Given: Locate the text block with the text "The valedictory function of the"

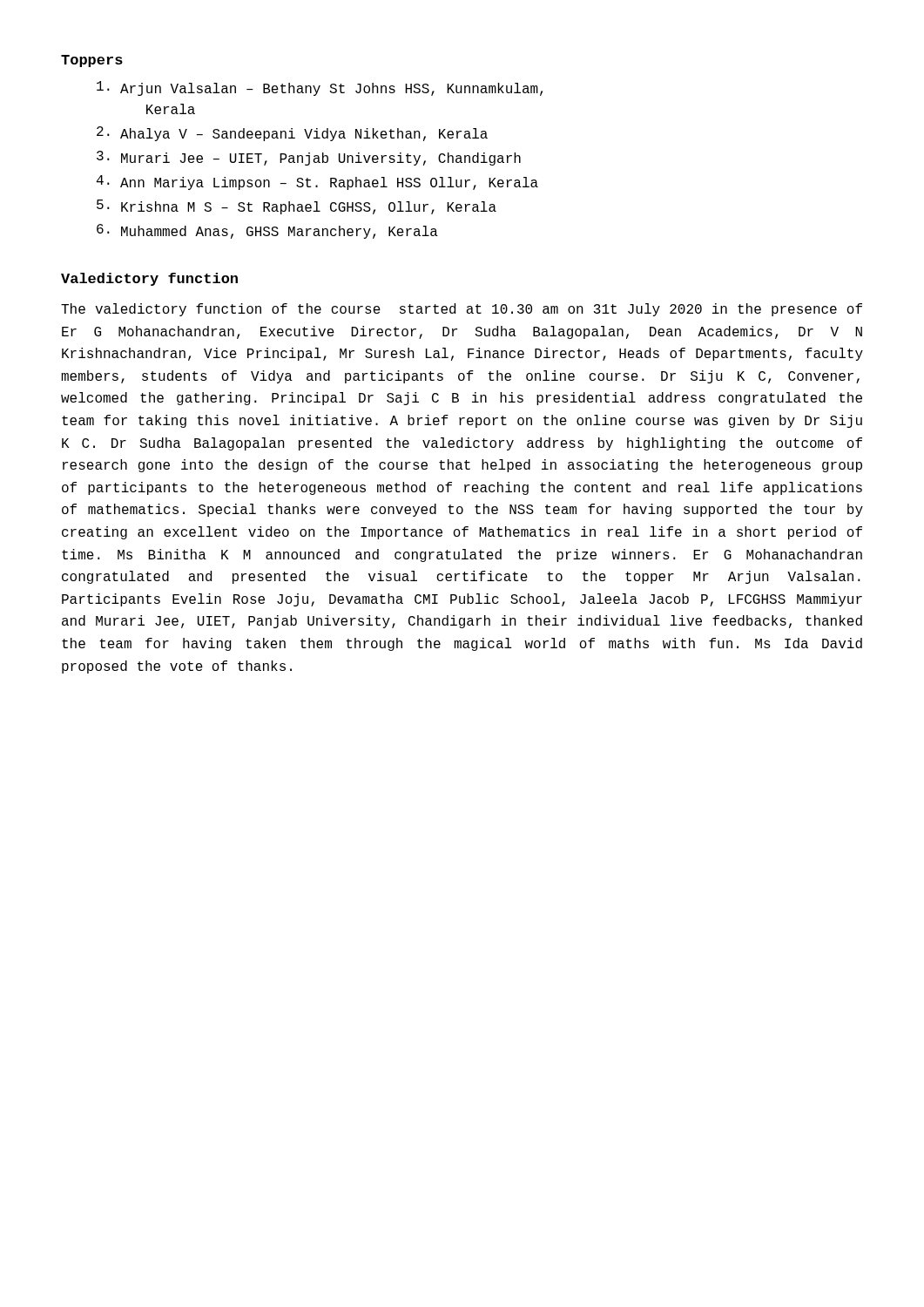Looking at the screenshot, I should pos(462,489).
